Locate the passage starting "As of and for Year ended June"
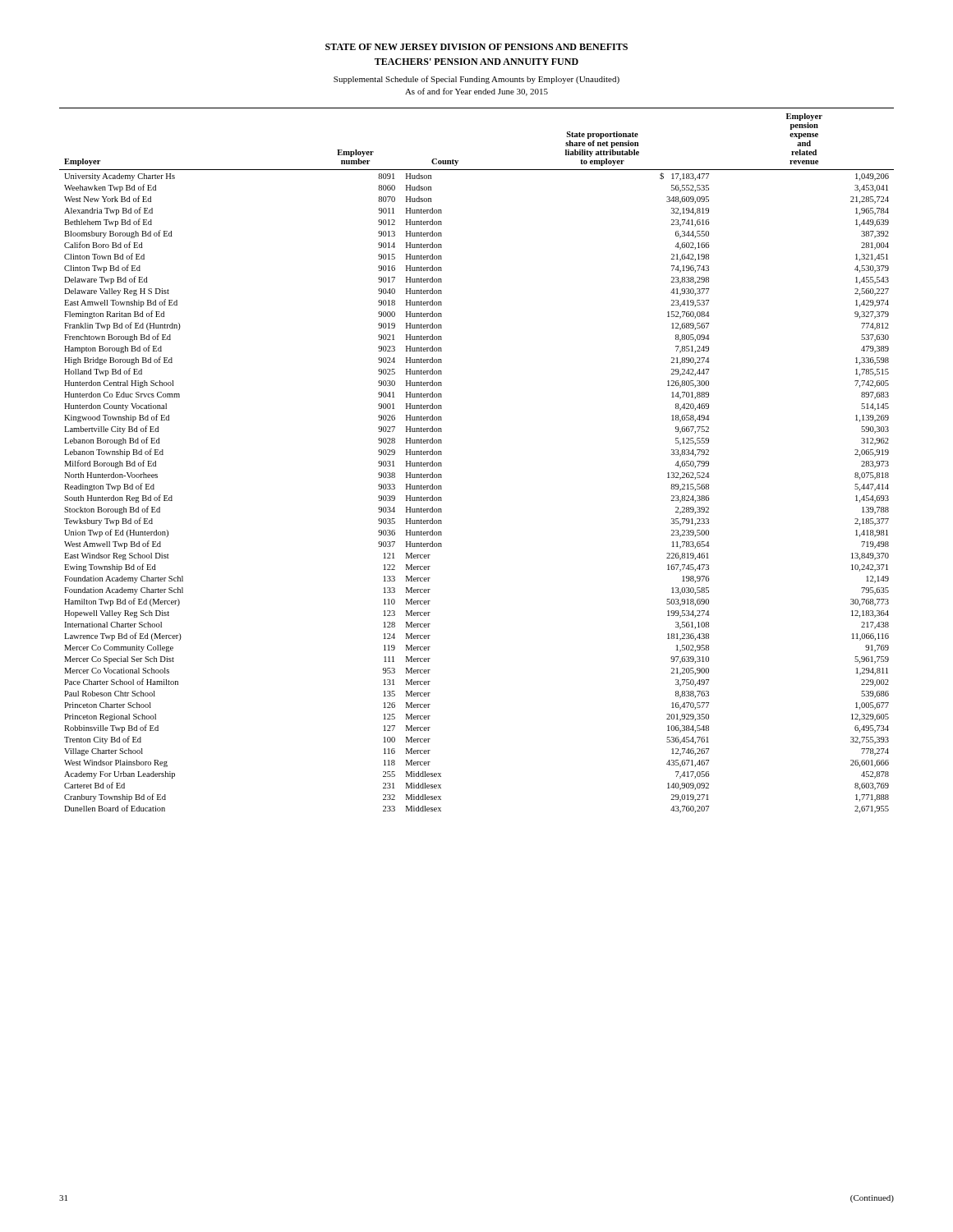The image size is (953, 1232). click(476, 91)
